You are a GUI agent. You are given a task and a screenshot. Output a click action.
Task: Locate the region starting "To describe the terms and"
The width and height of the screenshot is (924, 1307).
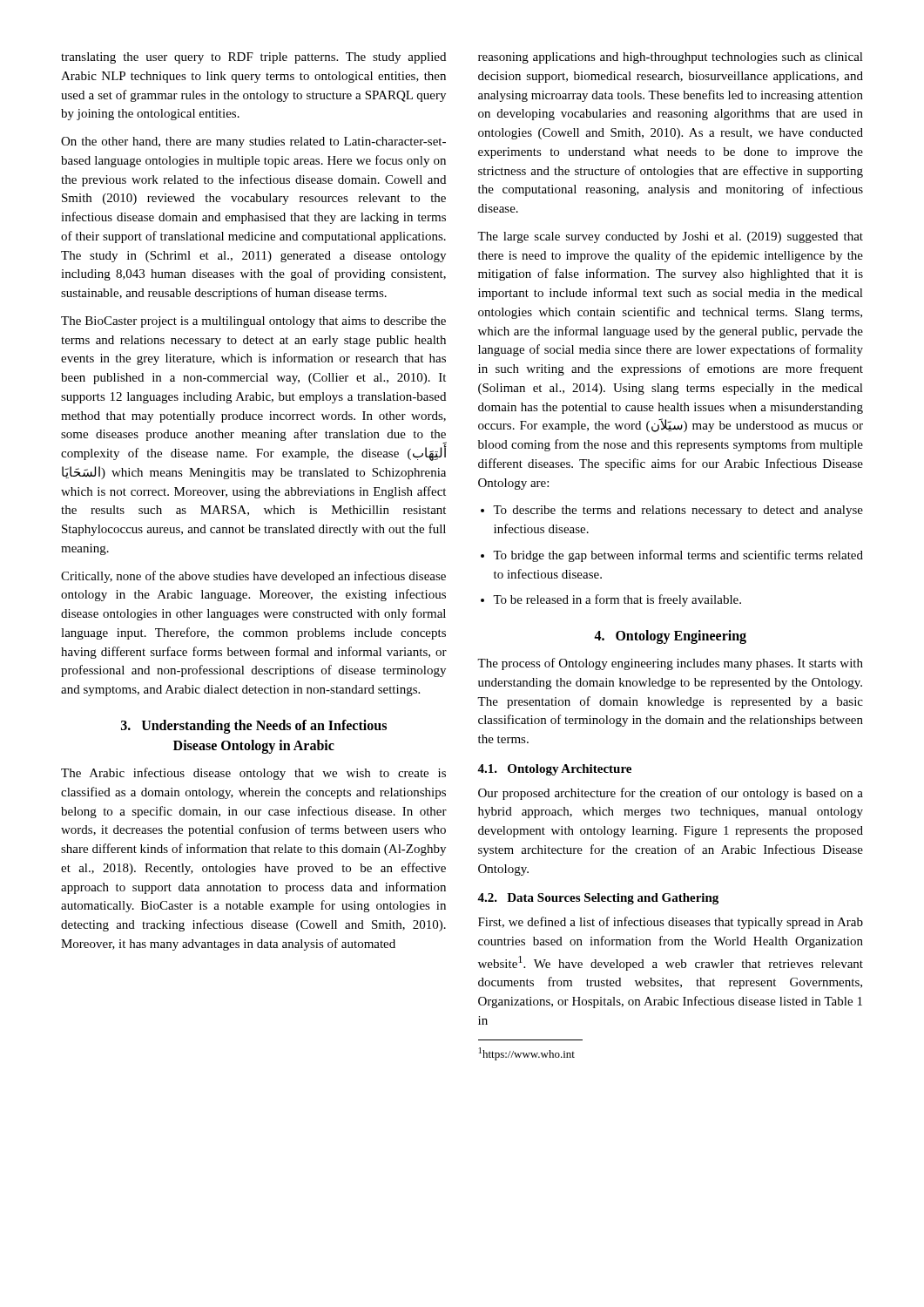tap(678, 520)
